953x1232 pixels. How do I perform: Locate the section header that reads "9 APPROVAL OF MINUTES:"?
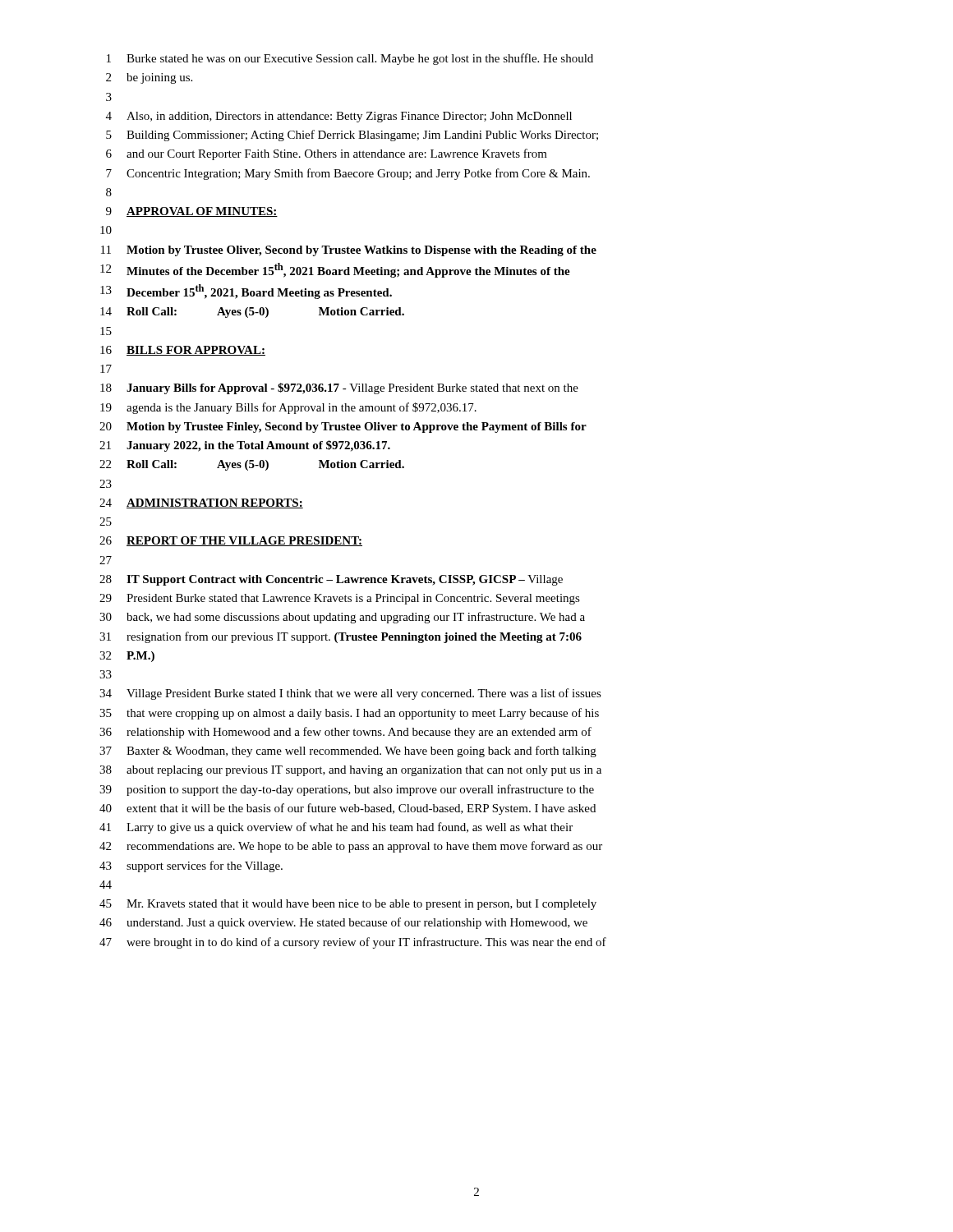(192, 212)
